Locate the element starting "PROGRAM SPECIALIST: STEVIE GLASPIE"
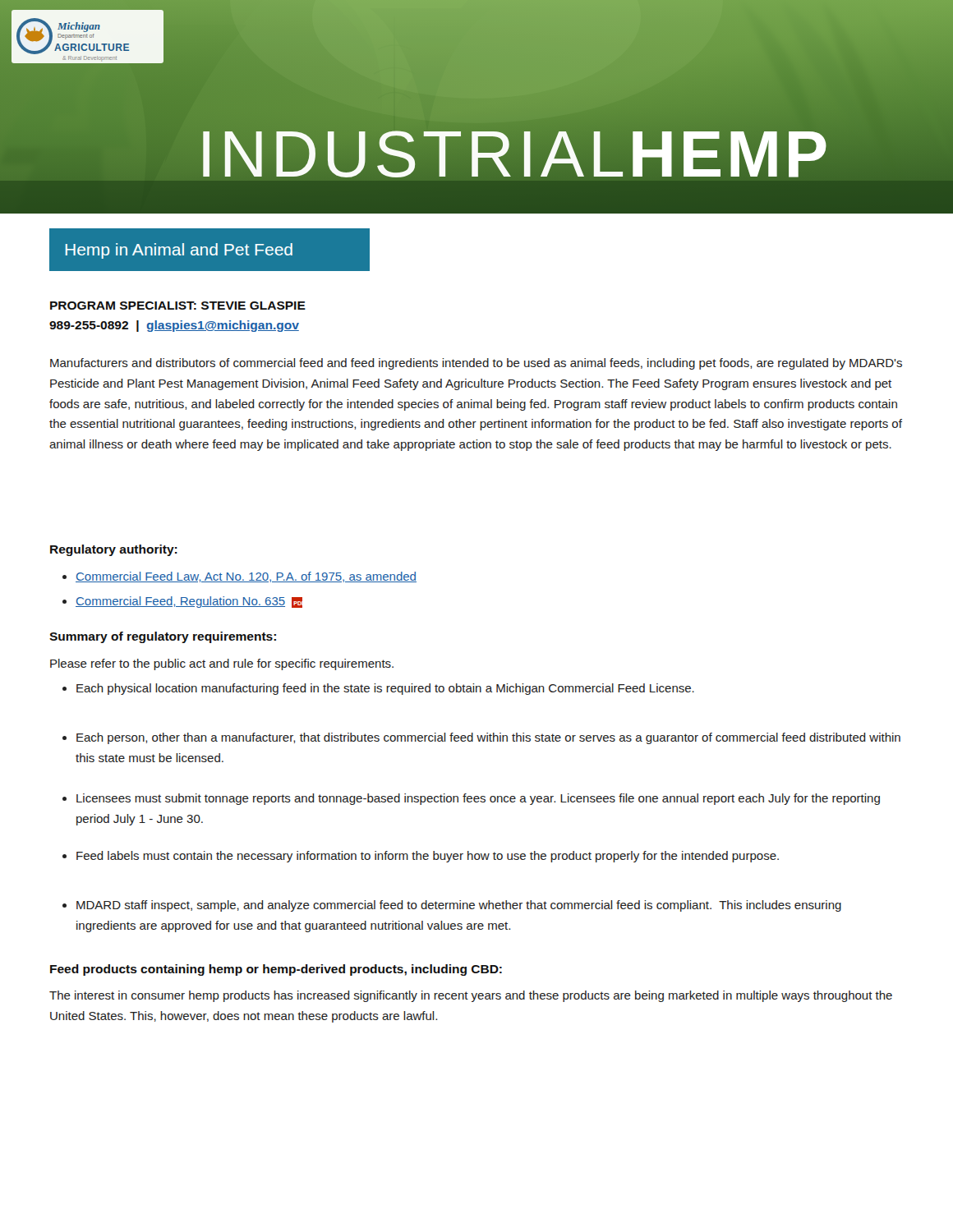Viewport: 953px width, 1232px height. click(178, 306)
